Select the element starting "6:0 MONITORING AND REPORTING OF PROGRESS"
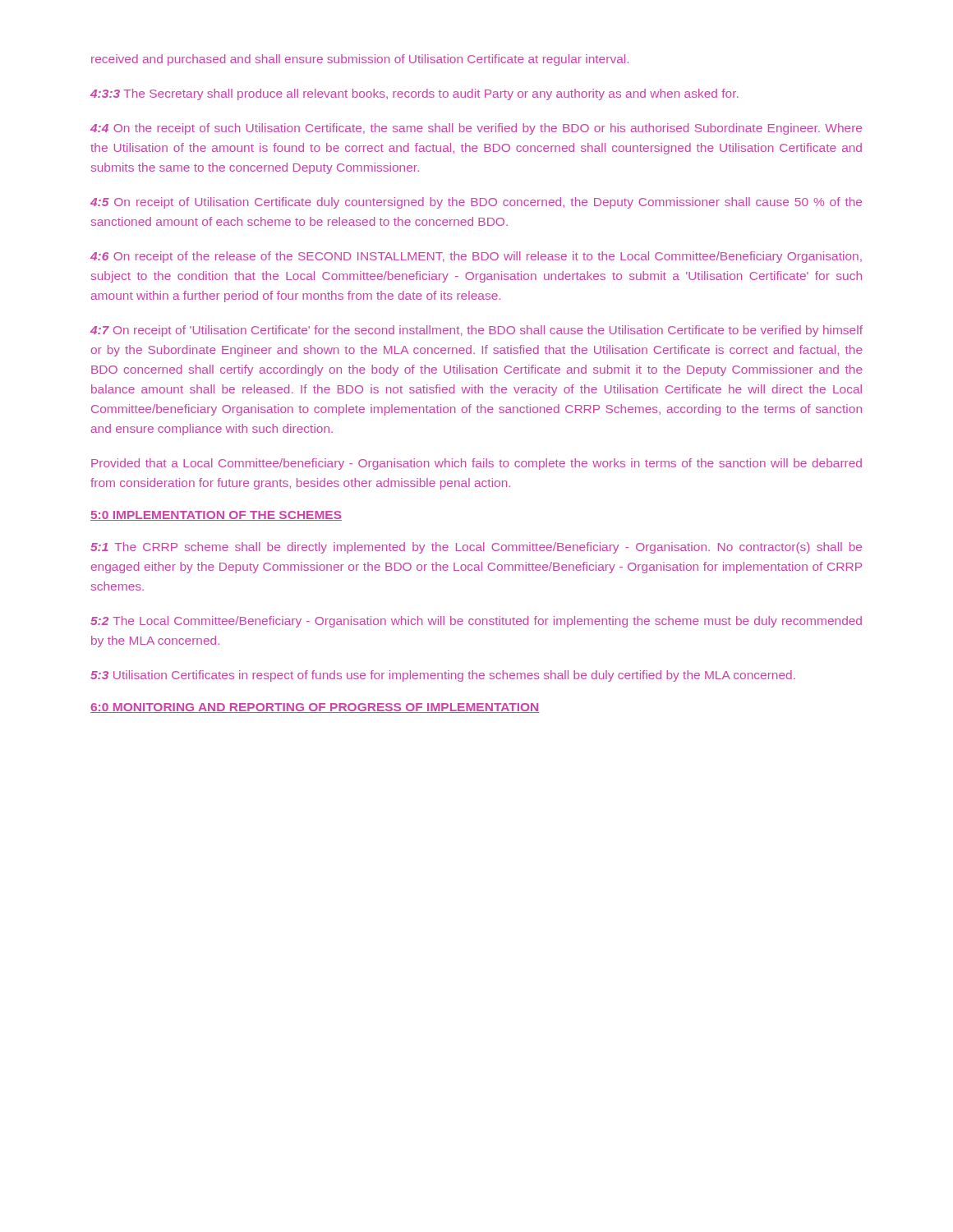This screenshot has height=1232, width=953. 315,707
